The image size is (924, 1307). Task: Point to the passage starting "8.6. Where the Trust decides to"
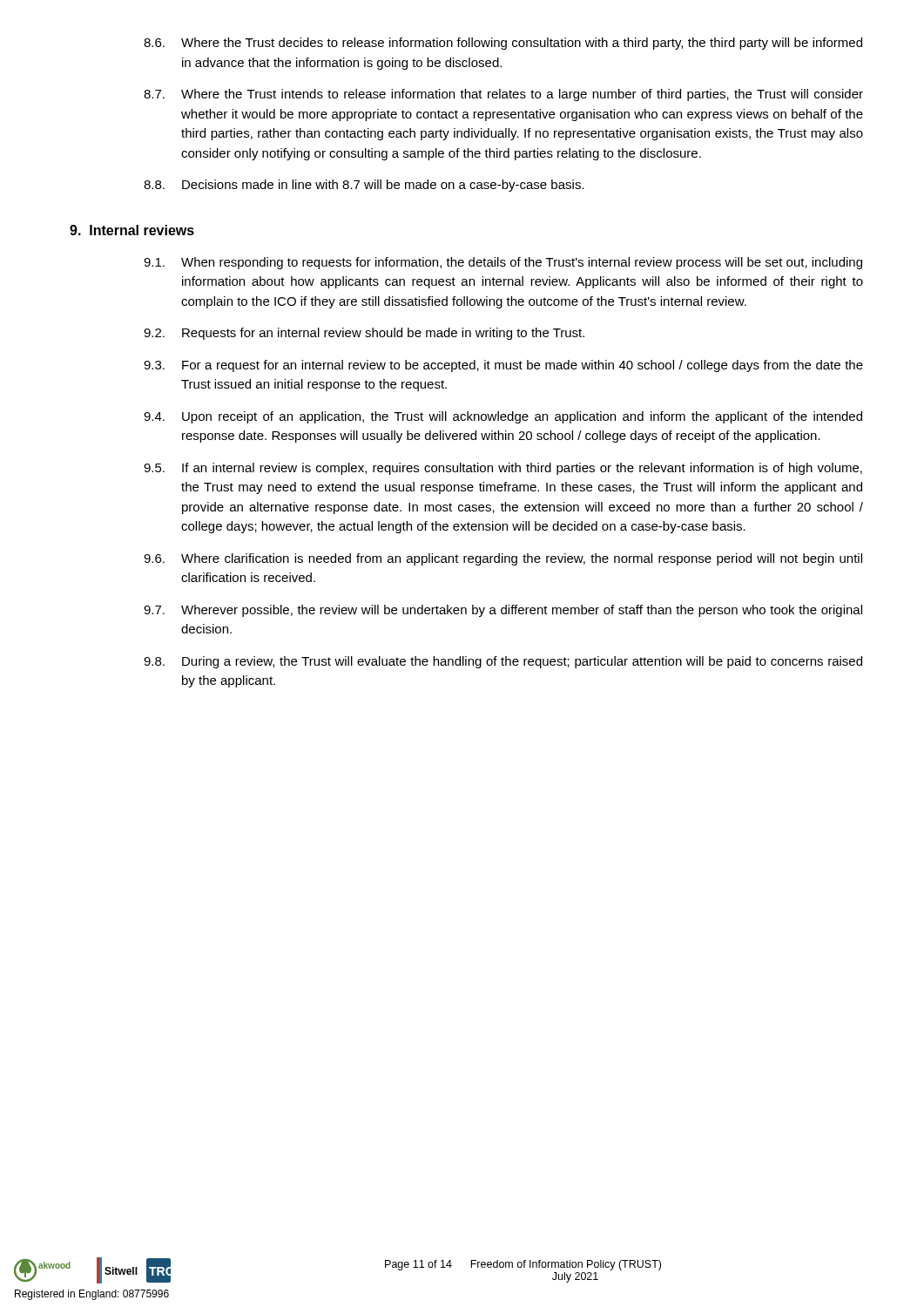(466, 53)
